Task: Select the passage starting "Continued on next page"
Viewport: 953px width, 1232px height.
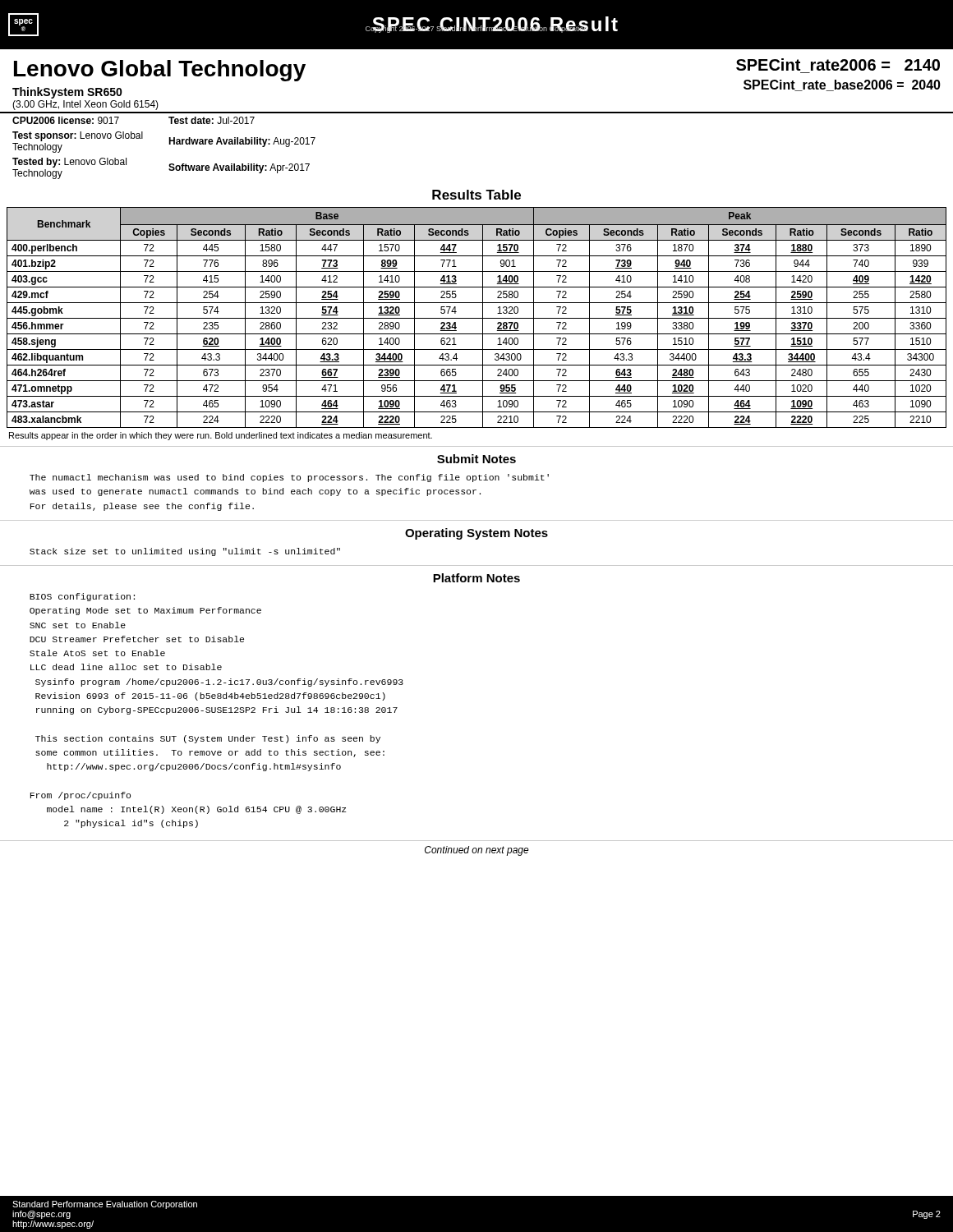Action: pos(476,850)
